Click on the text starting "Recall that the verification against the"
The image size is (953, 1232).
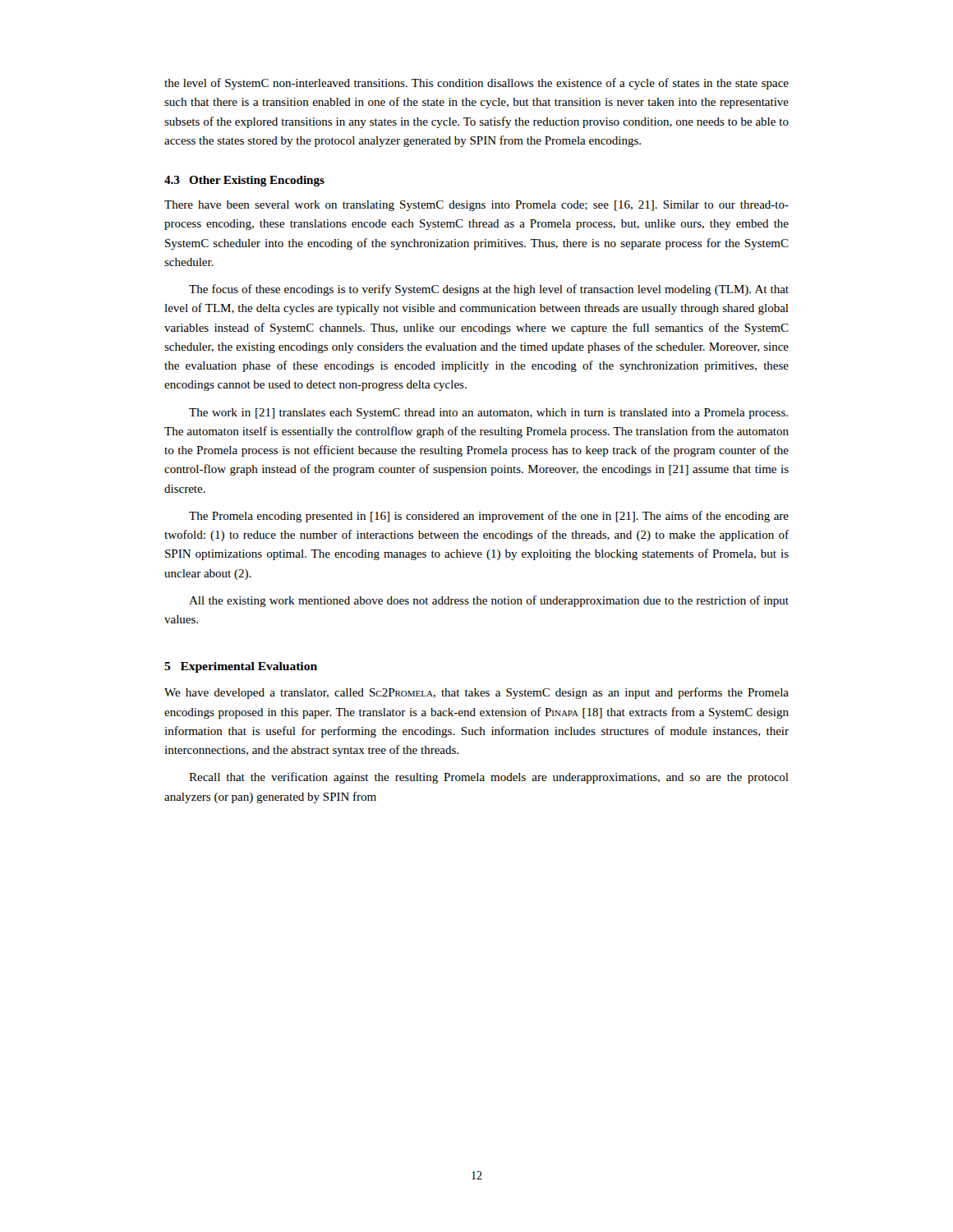coord(476,787)
